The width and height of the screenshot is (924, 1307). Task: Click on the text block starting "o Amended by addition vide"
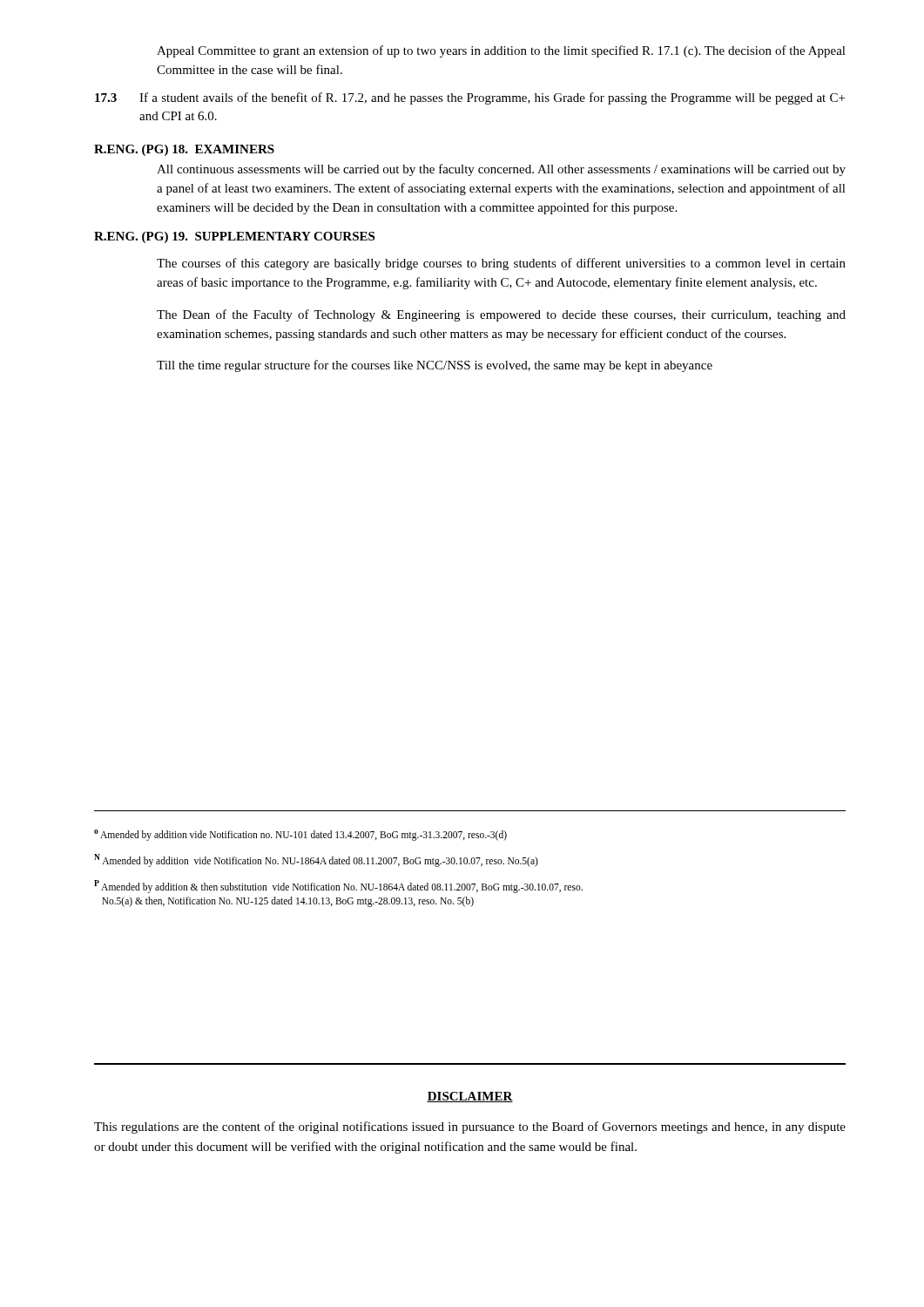pyautogui.click(x=470, y=833)
